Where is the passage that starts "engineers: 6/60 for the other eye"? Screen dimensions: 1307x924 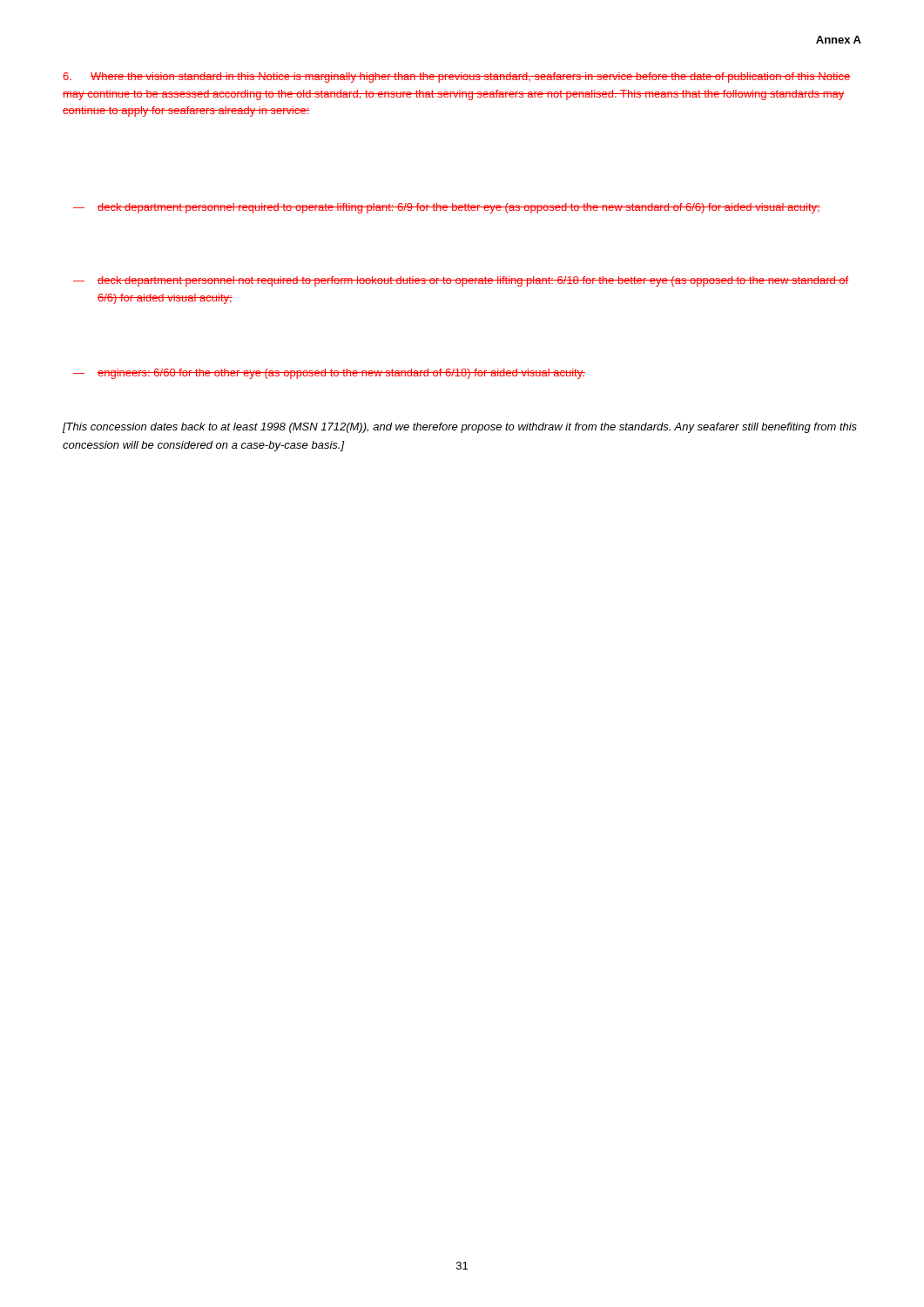pyautogui.click(x=341, y=372)
